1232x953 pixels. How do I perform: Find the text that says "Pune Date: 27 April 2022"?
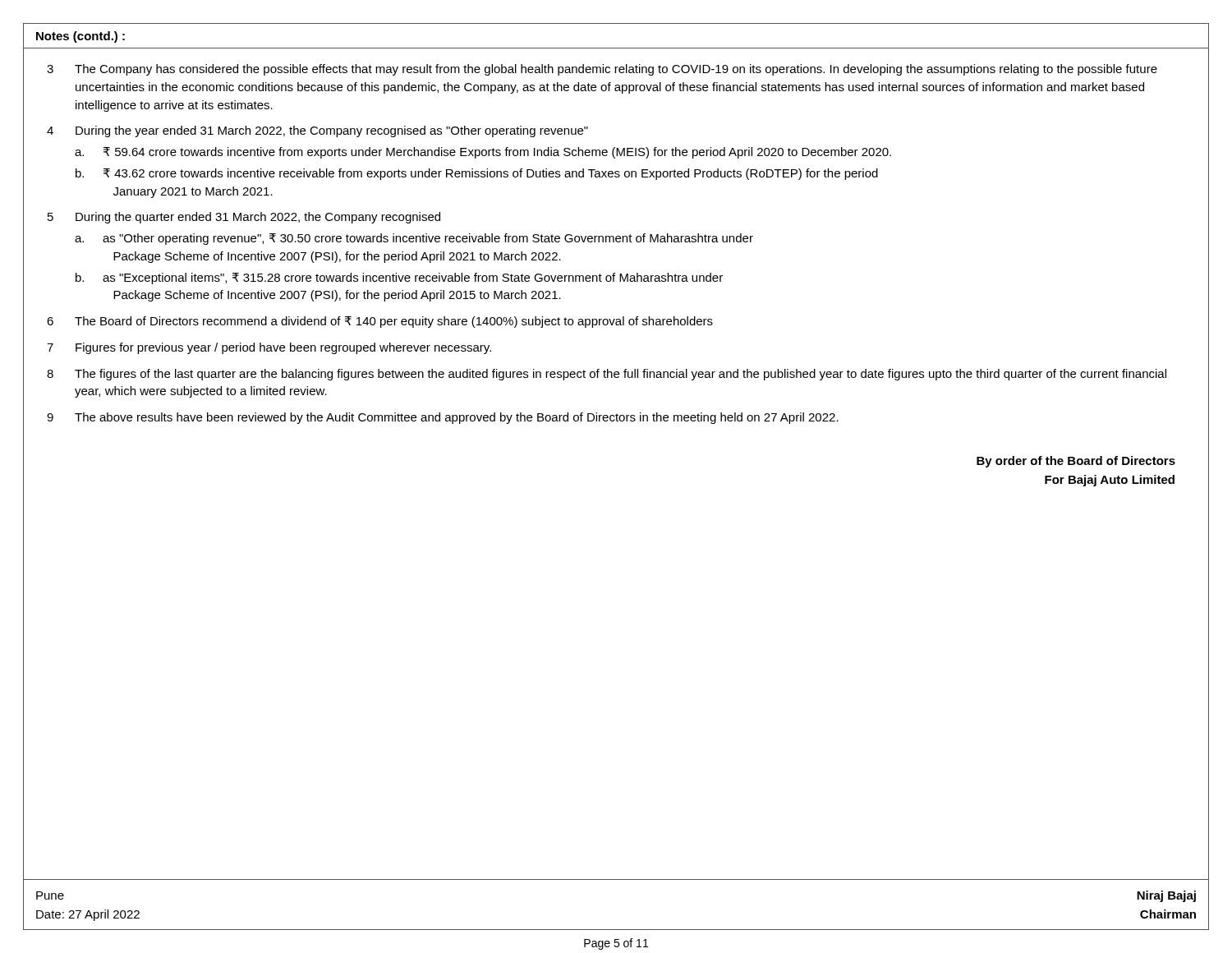88,904
